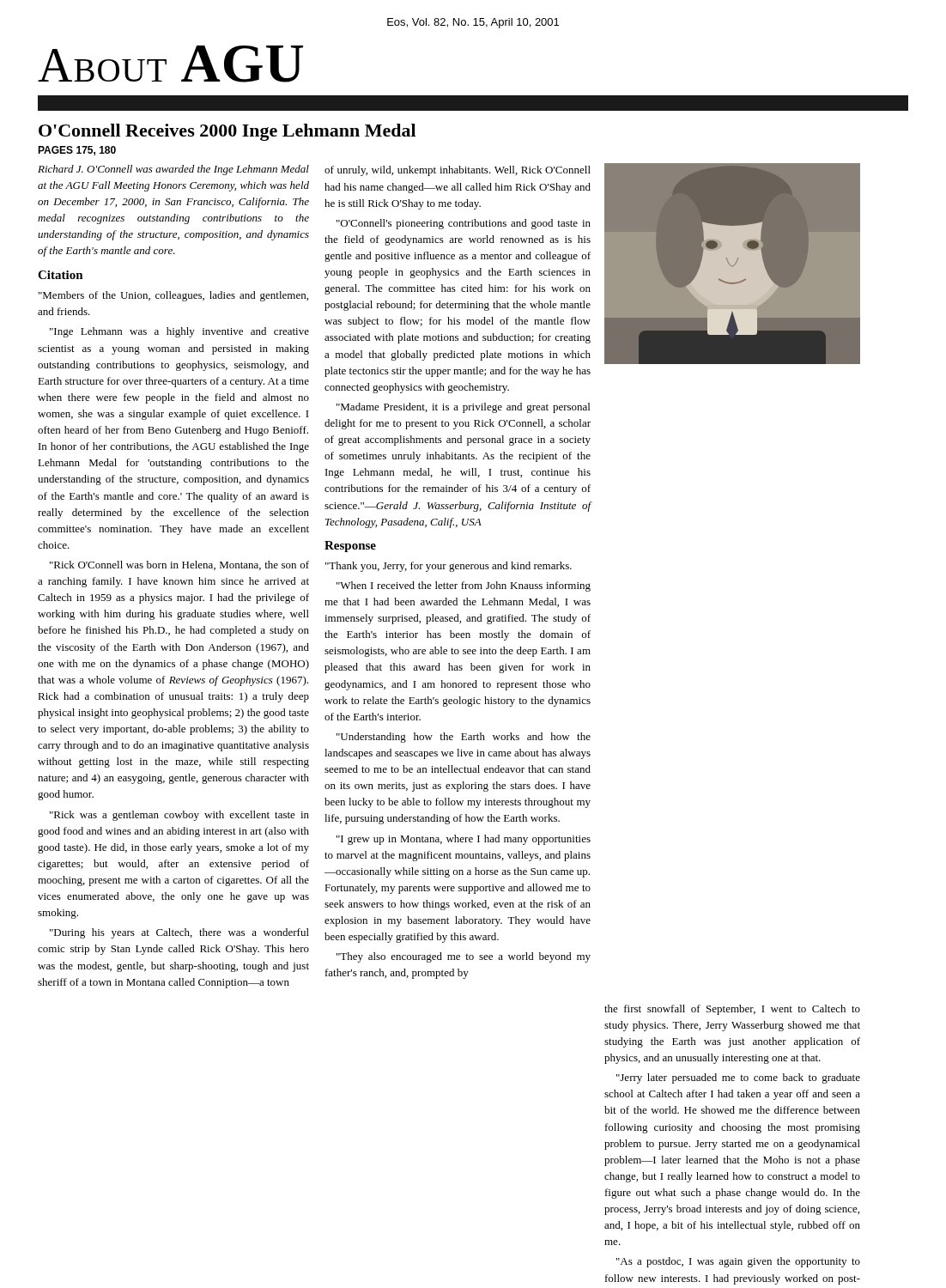Viewport: 946px width, 1288px height.
Task: Locate the region starting ""Members of the Union, colleagues, ladies and"
Action: pyautogui.click(x=173, y=638)
